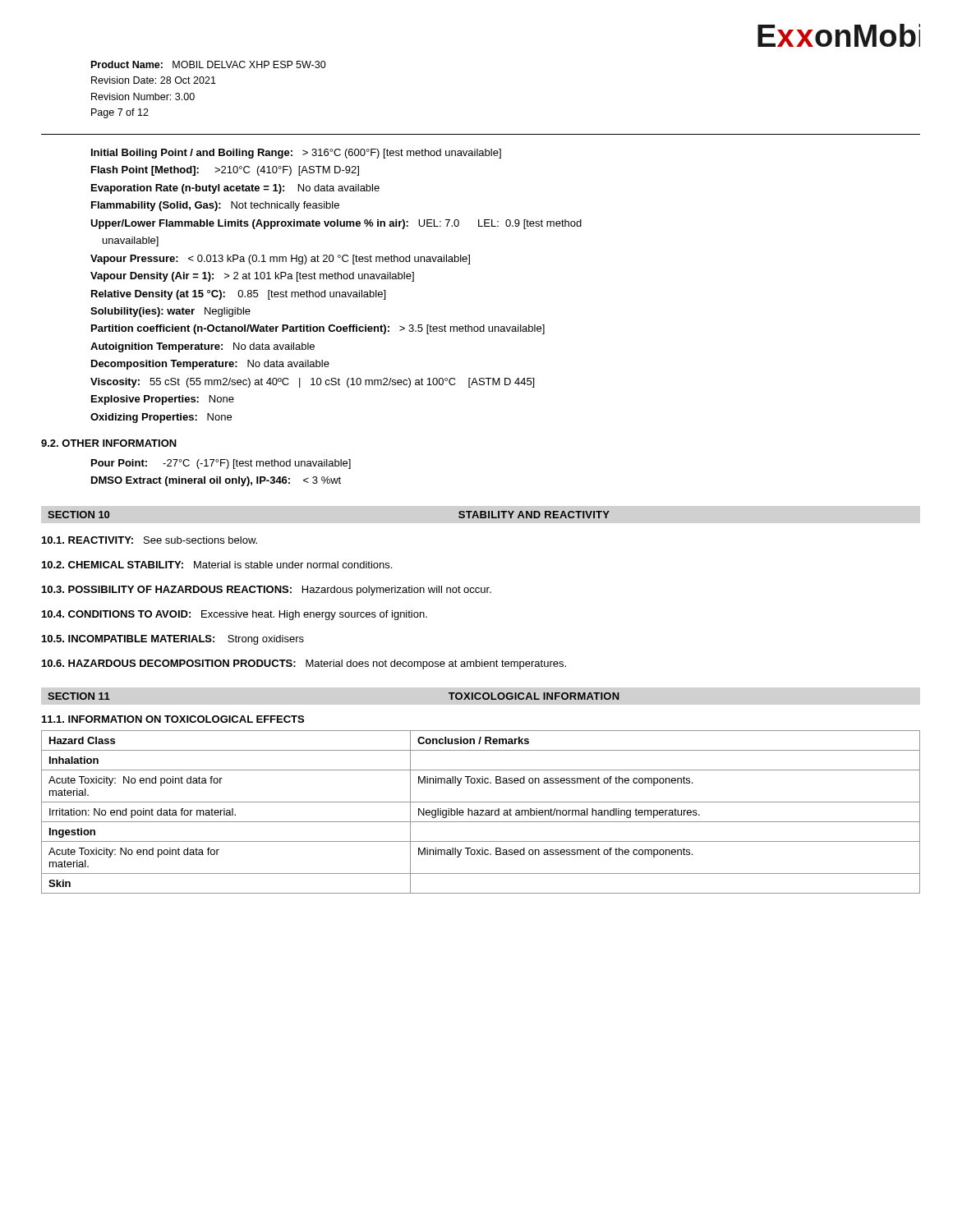The image size is (953, 1232).
Task: Select the element starting "5. INCOMPATIBLE MATERIALS: Strong oxidisers"
Action: (x=173, y=639)
